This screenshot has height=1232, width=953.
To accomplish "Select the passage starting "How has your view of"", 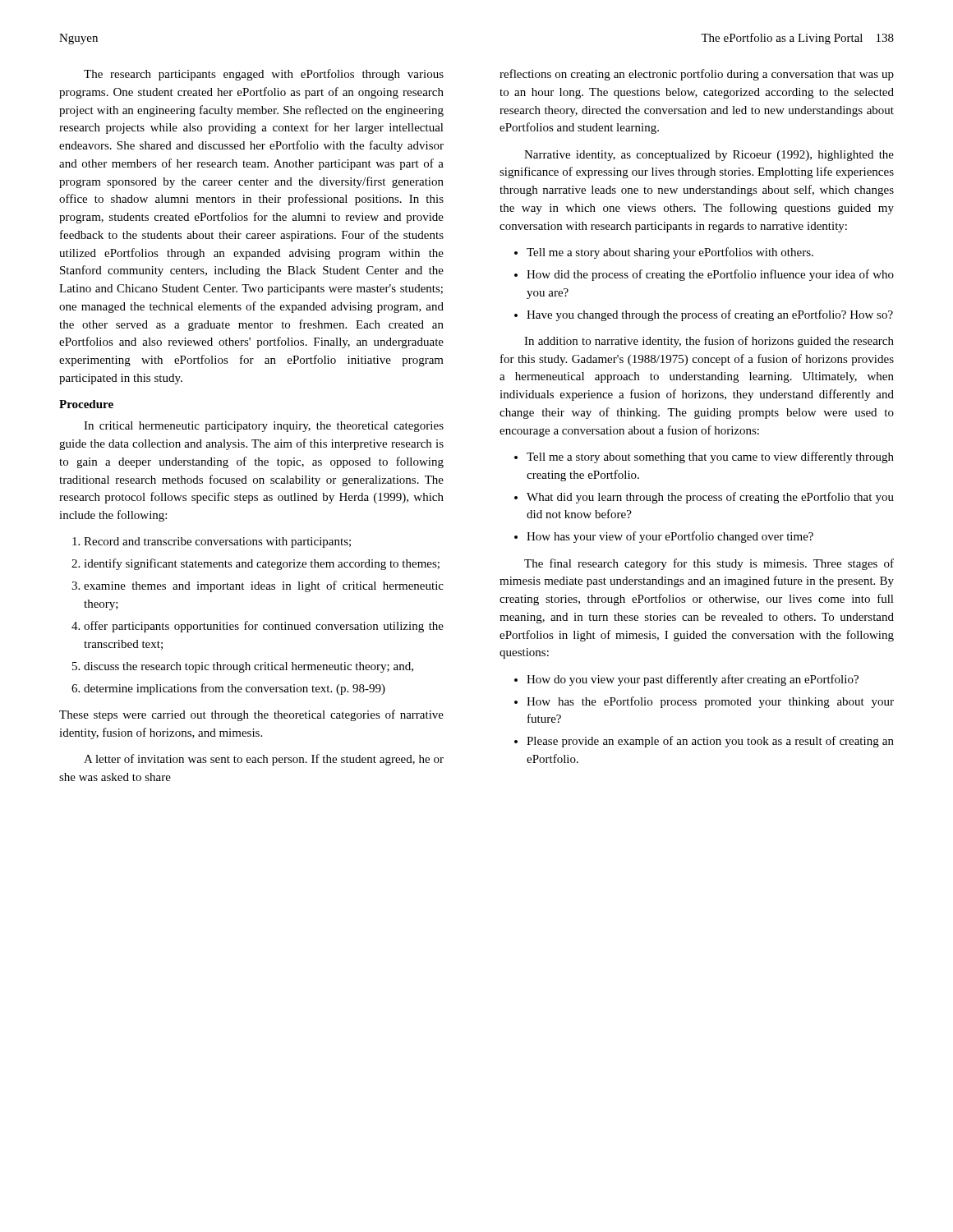I will 710,537.
